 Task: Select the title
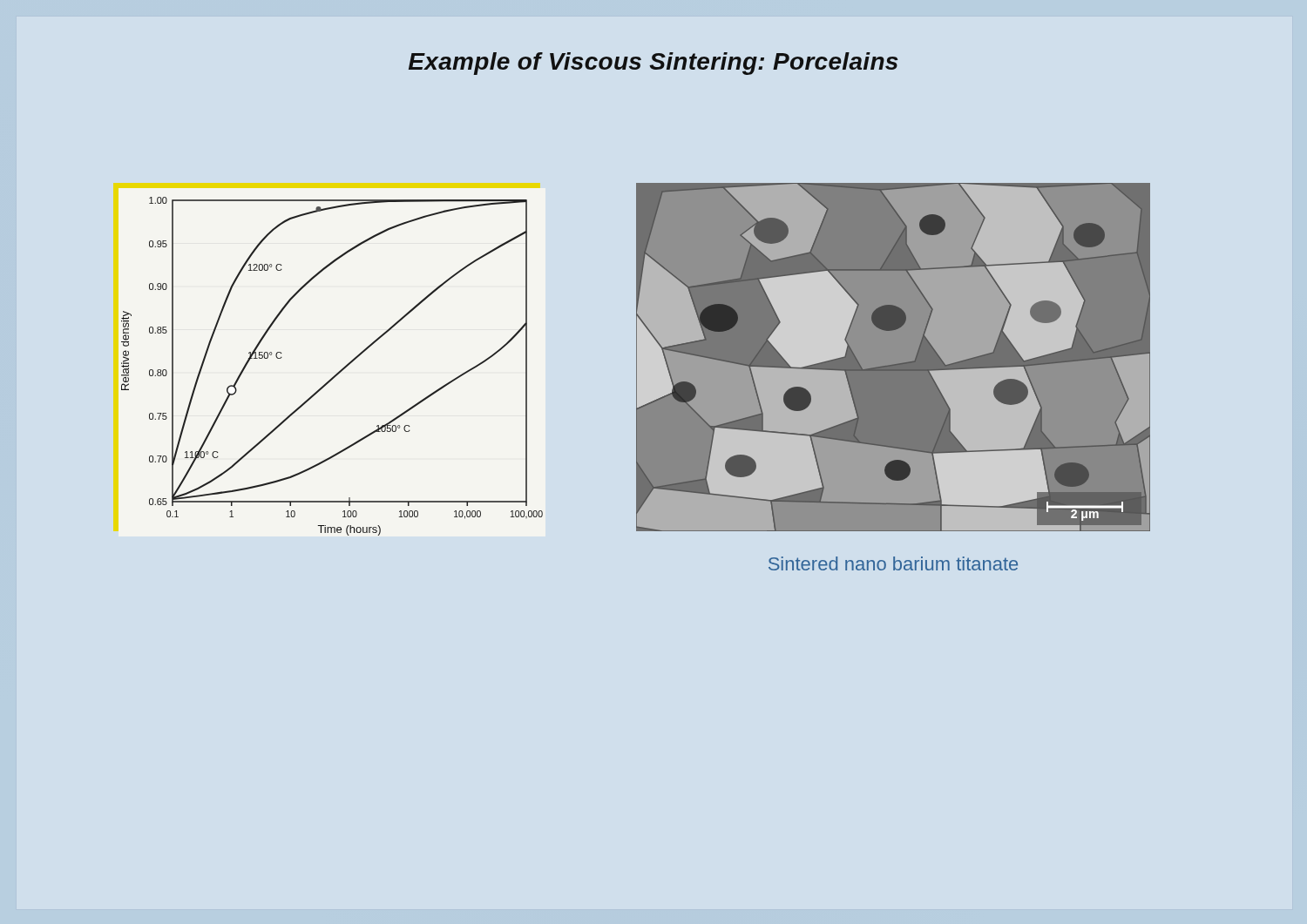coord(654,61)
